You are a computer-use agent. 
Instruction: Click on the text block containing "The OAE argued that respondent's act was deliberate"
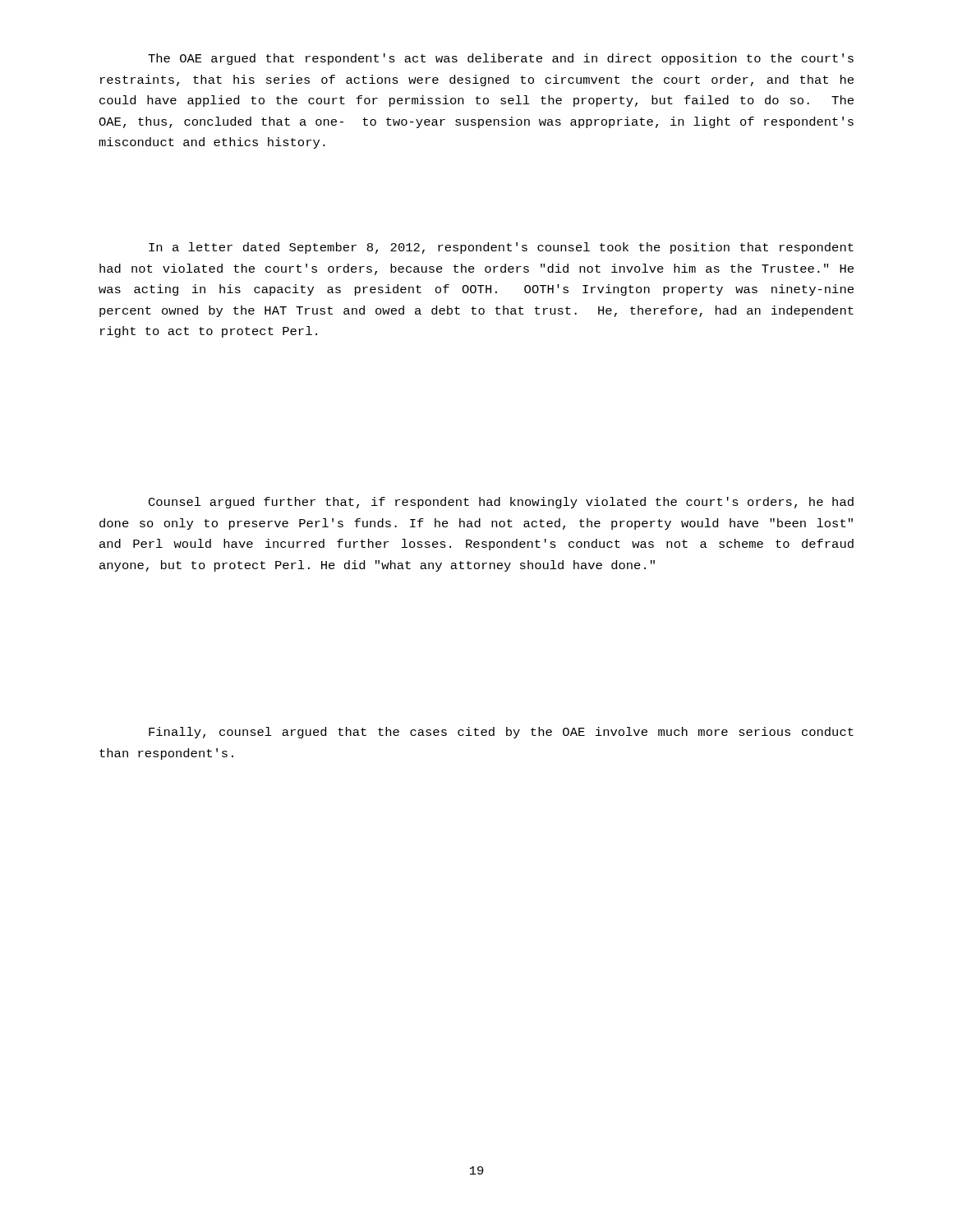(x=476, y=102)
